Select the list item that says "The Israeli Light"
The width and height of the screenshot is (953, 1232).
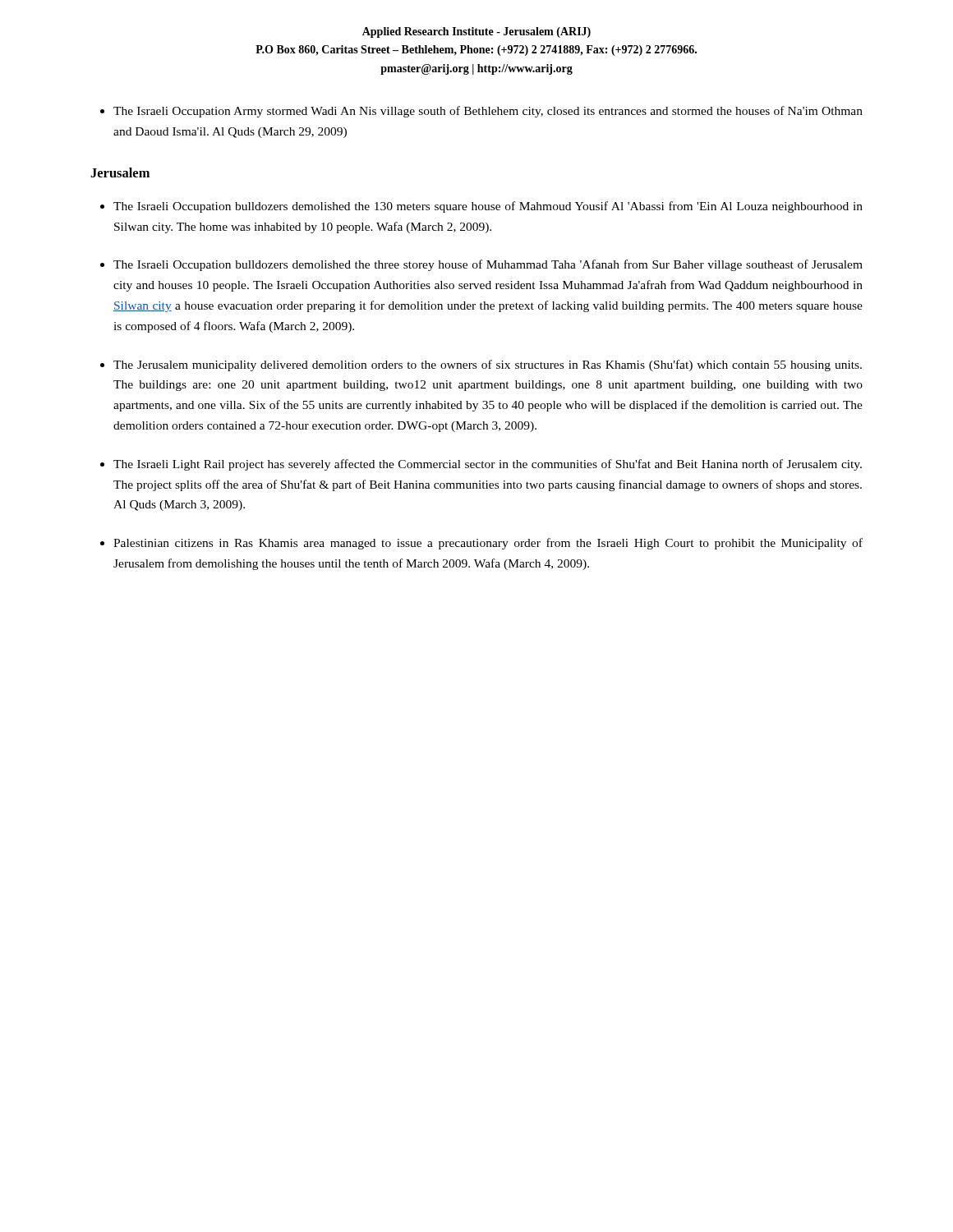click(488, 484)
